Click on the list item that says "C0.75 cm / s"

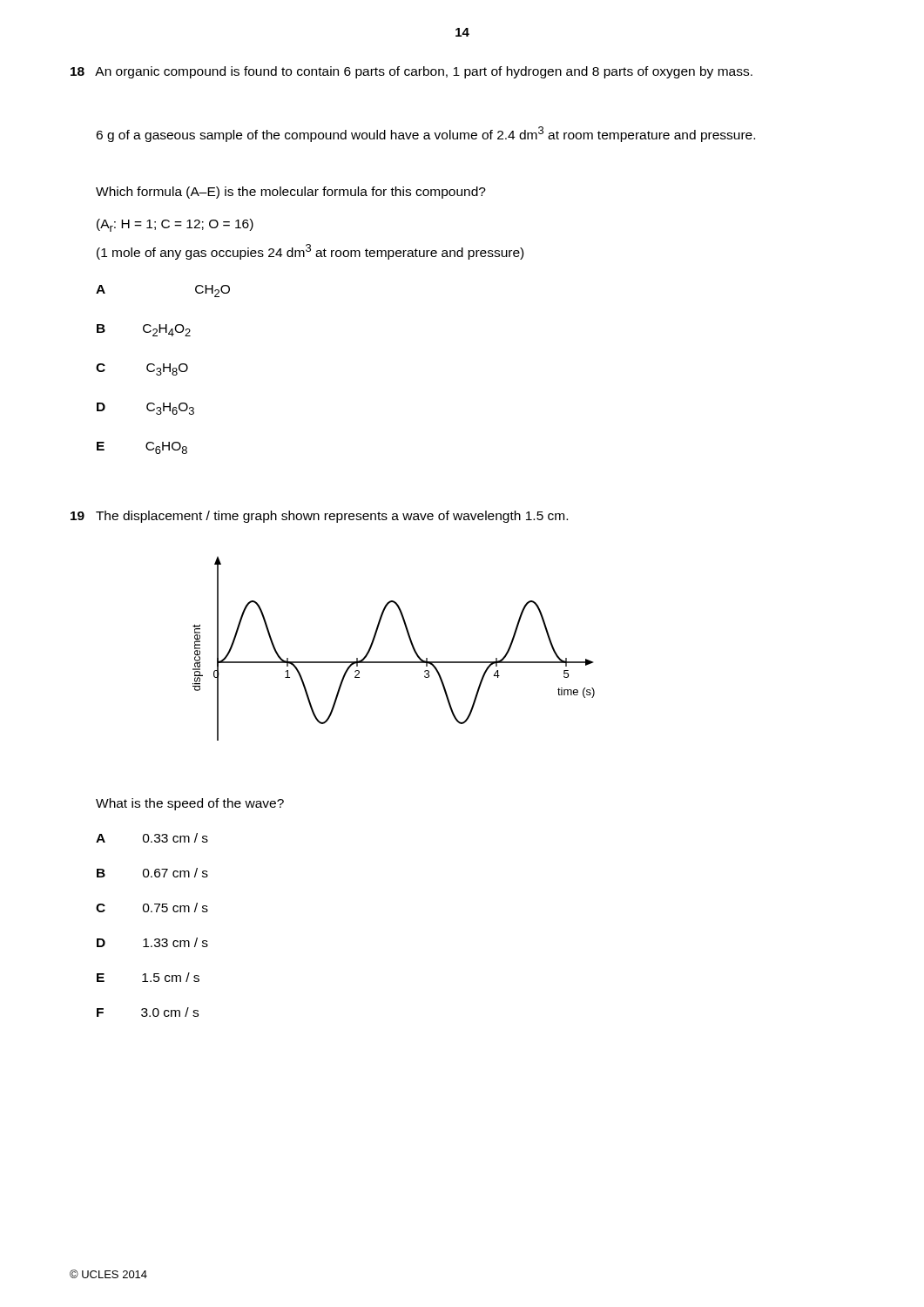[x=152, y=908]
